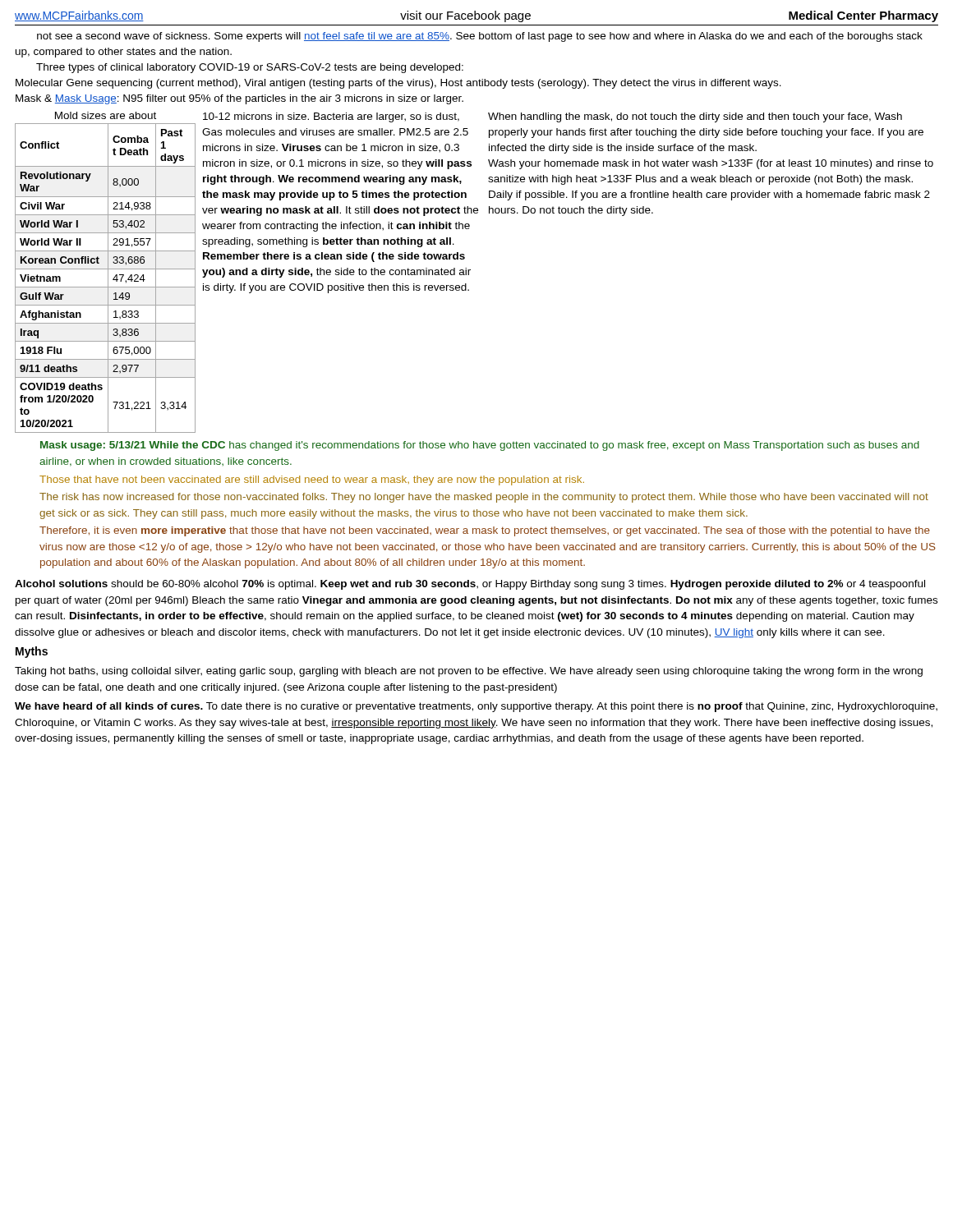This screenshot has width=953, height=1232.
Task: Find the passage starting "10-12 microns in size. Bacteria are larger,"
Action: point(341,202)
